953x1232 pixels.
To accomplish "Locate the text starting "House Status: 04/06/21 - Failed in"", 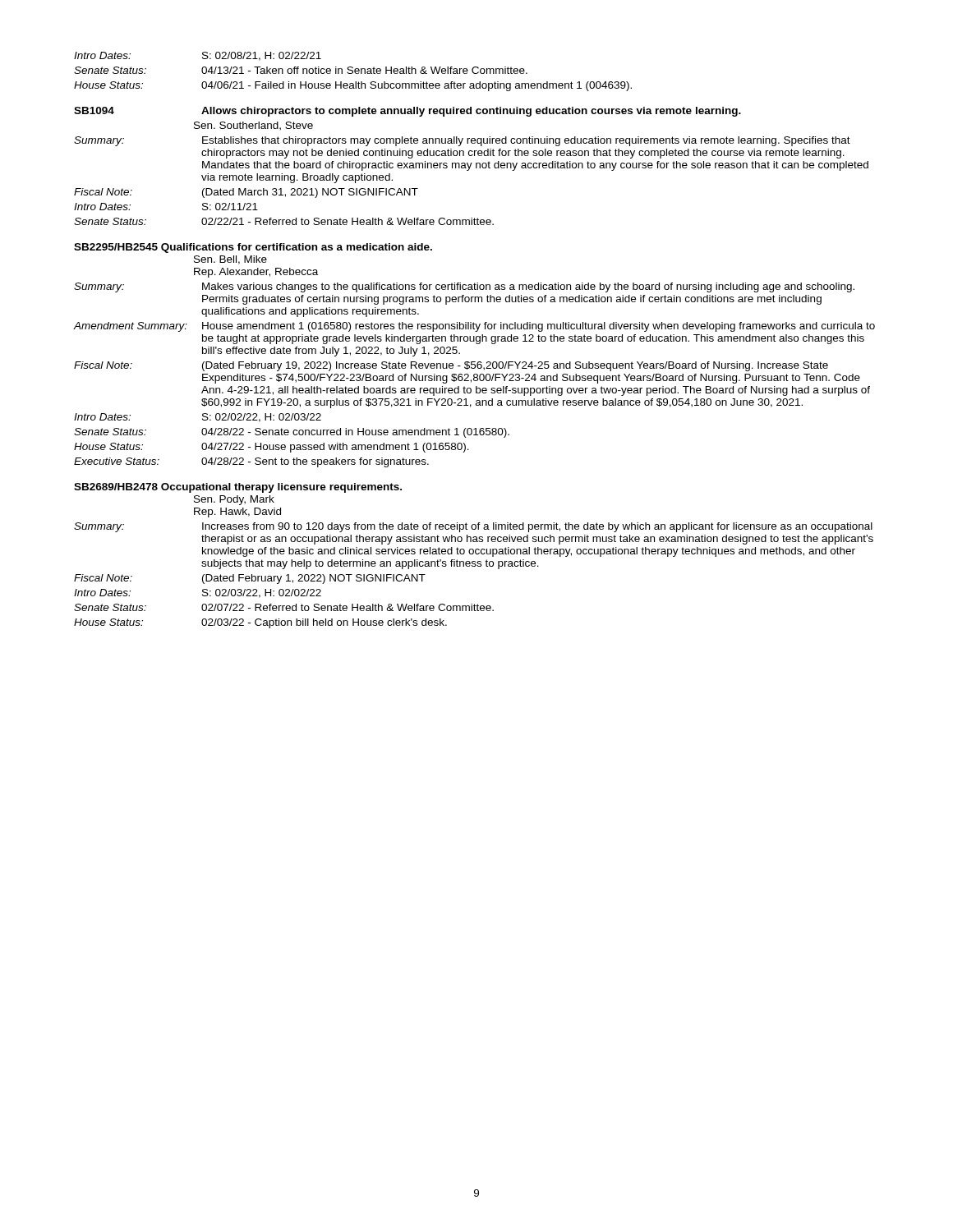I will click(476, 85).
